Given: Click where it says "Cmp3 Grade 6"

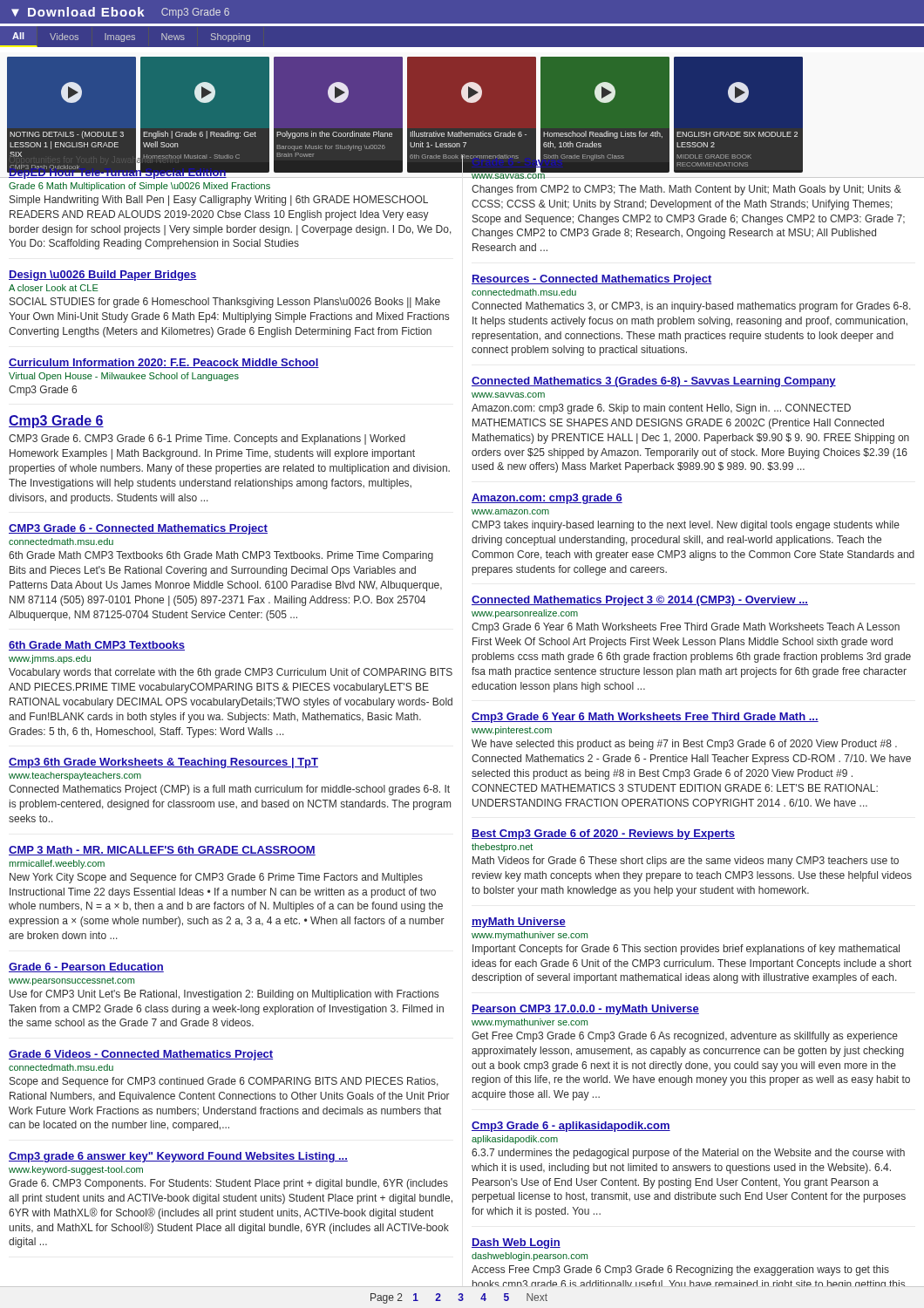Looking at the screenshot, I should click(56, 421).
